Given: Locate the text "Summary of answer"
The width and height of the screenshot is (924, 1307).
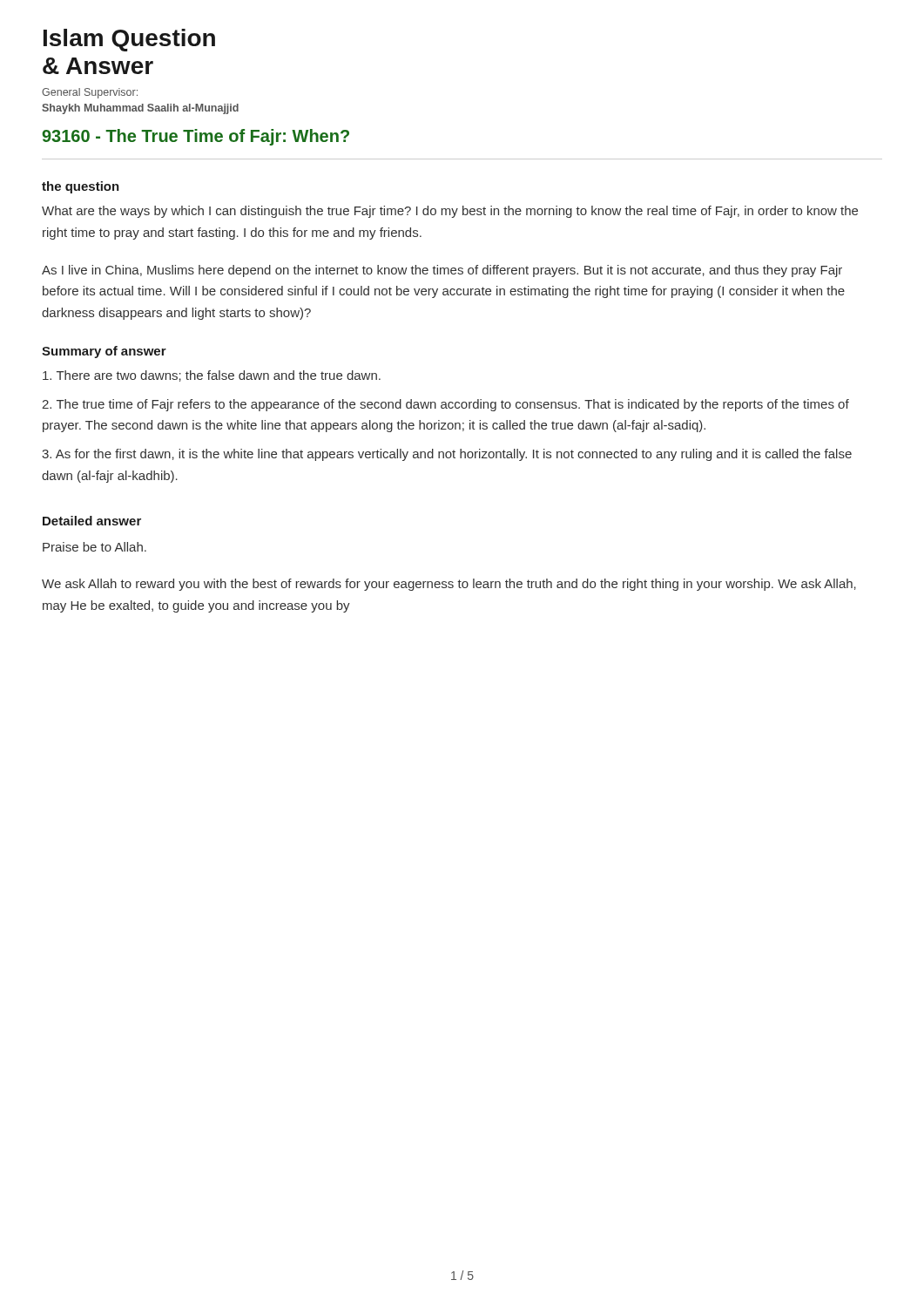Looking at the screenshot, I should (104, 350).
